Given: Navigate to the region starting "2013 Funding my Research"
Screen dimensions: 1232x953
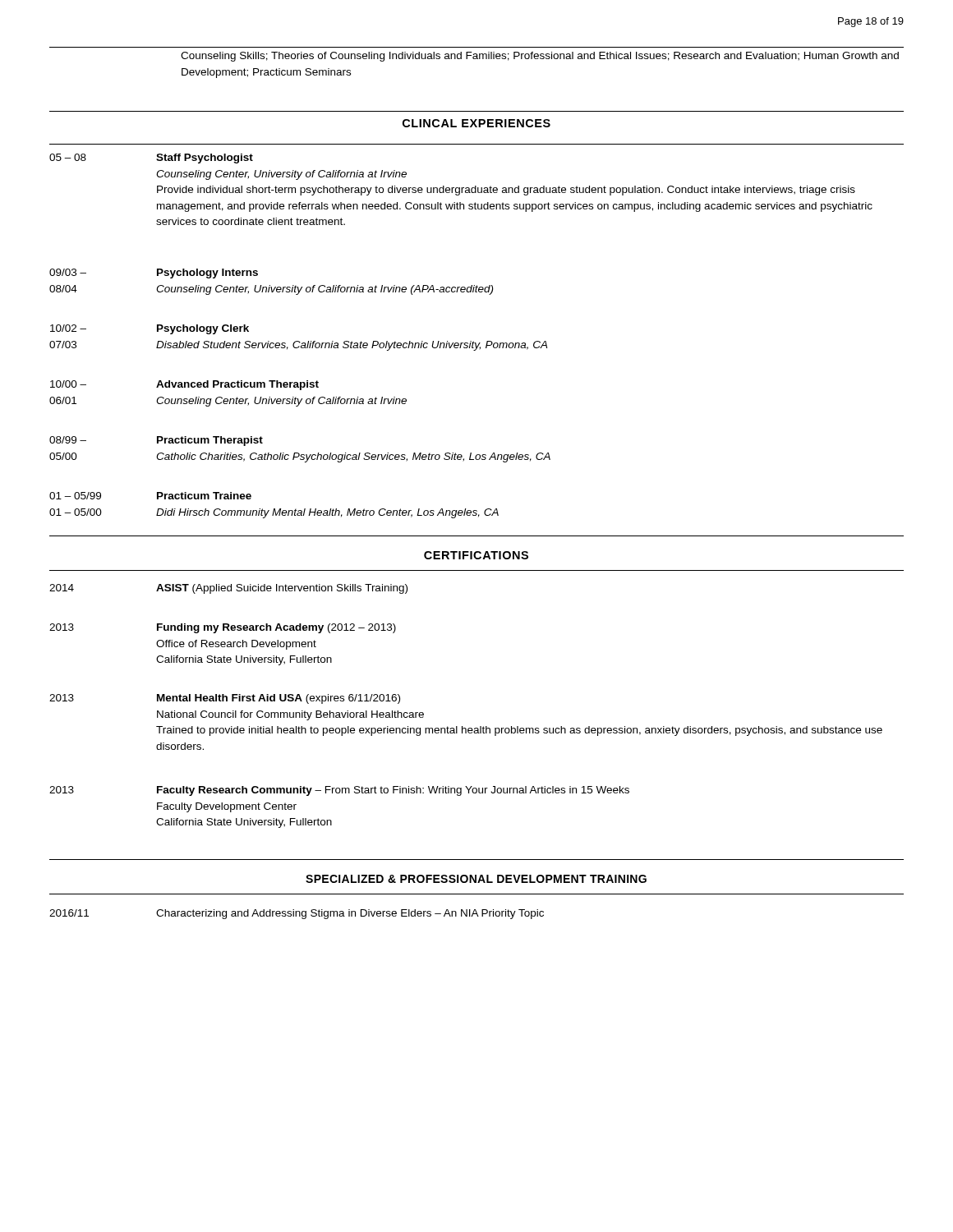Looking at the screenshot, I should coord(223,628).
